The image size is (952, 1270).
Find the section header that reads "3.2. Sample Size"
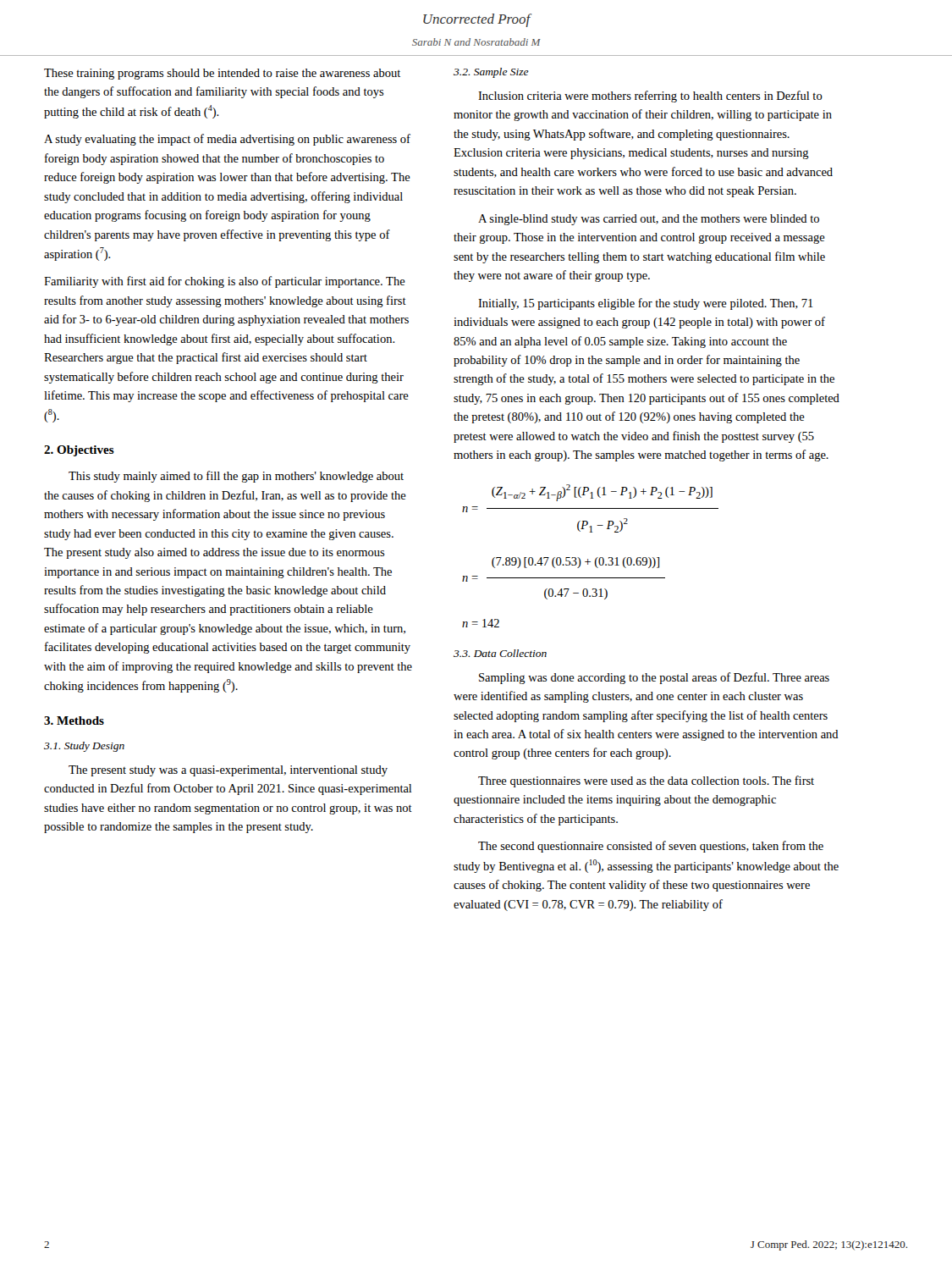pos(491,72)
